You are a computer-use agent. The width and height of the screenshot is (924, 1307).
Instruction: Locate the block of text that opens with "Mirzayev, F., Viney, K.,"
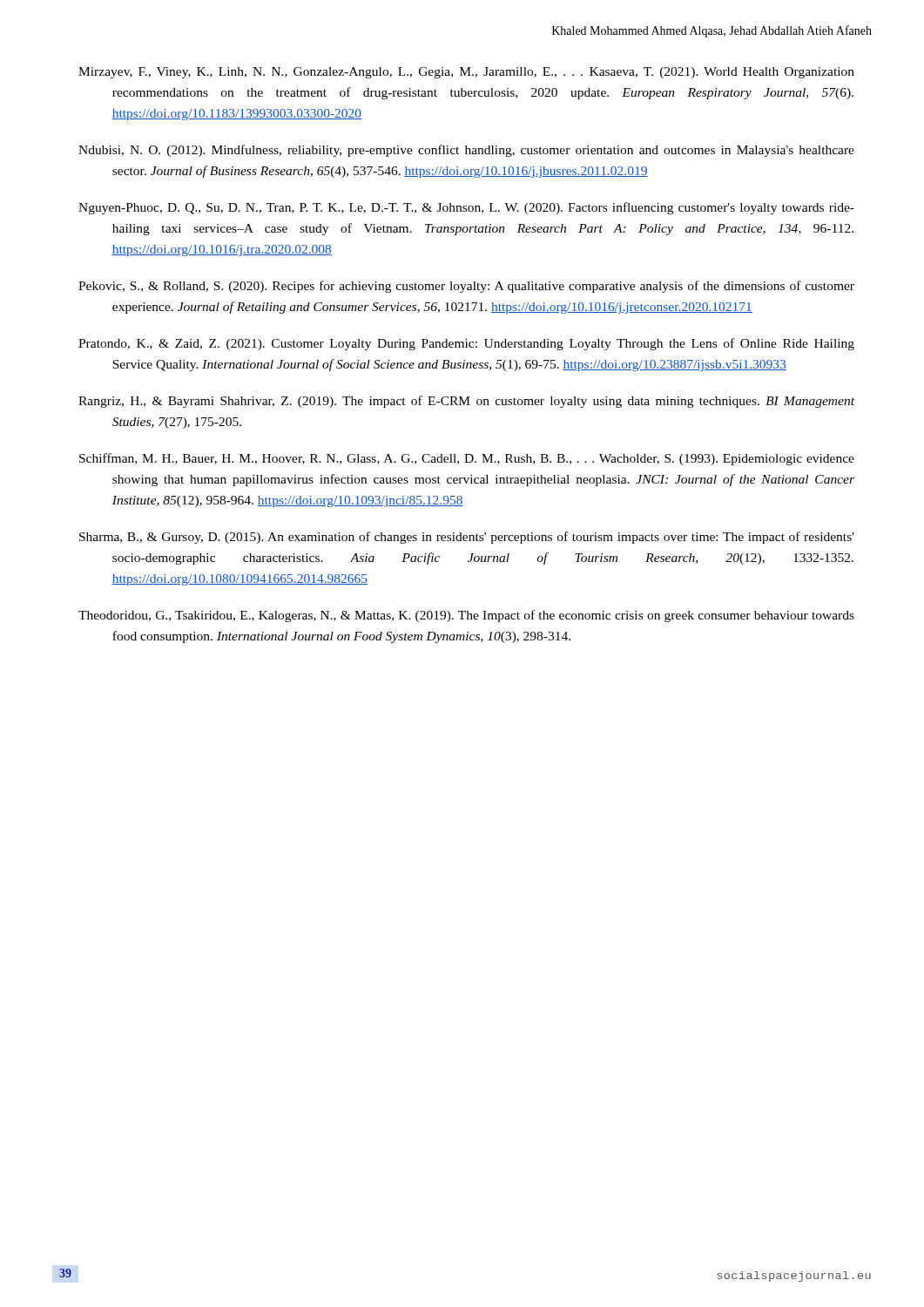click(466, 92)
